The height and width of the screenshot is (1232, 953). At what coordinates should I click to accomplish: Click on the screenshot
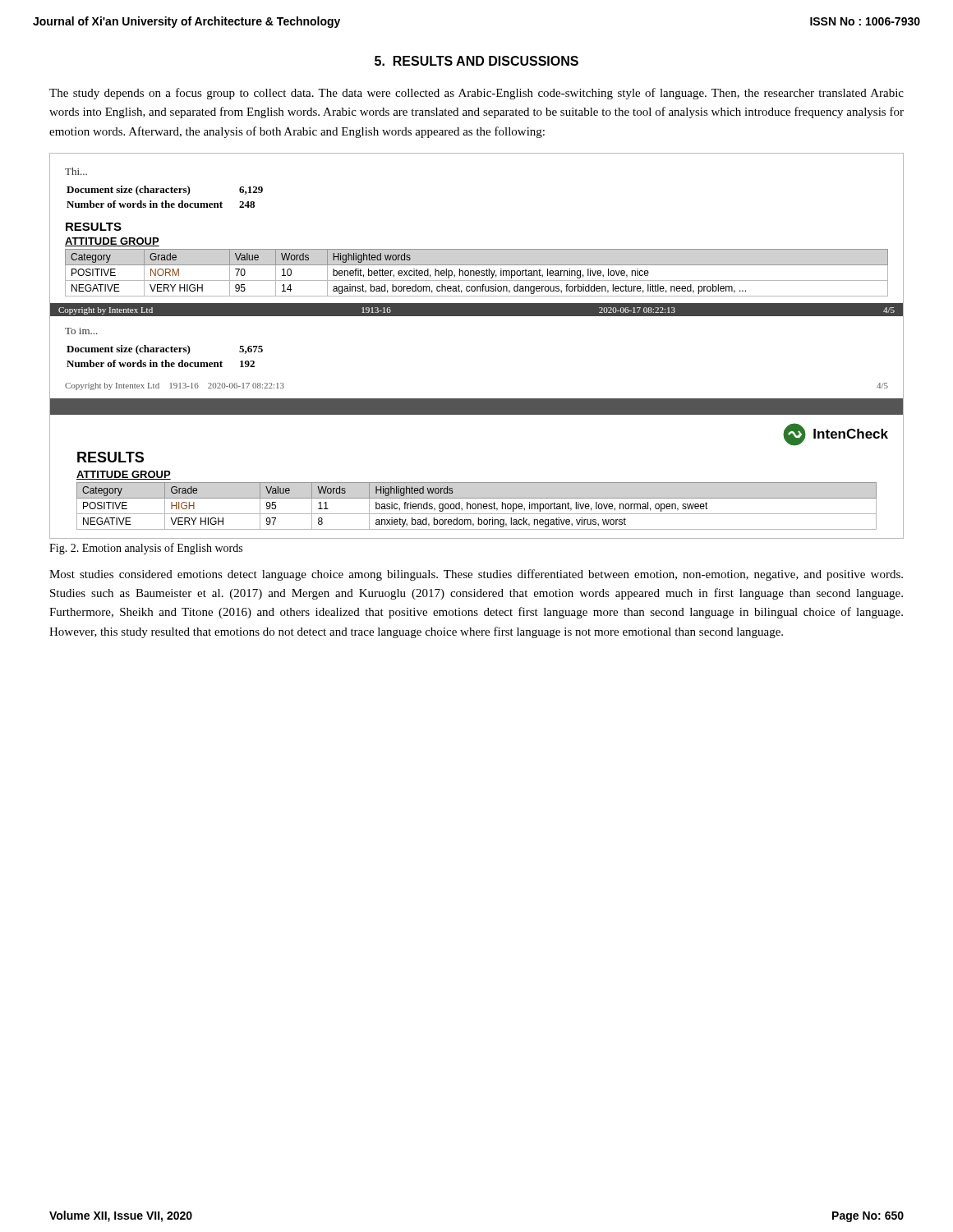pos(476,346)
